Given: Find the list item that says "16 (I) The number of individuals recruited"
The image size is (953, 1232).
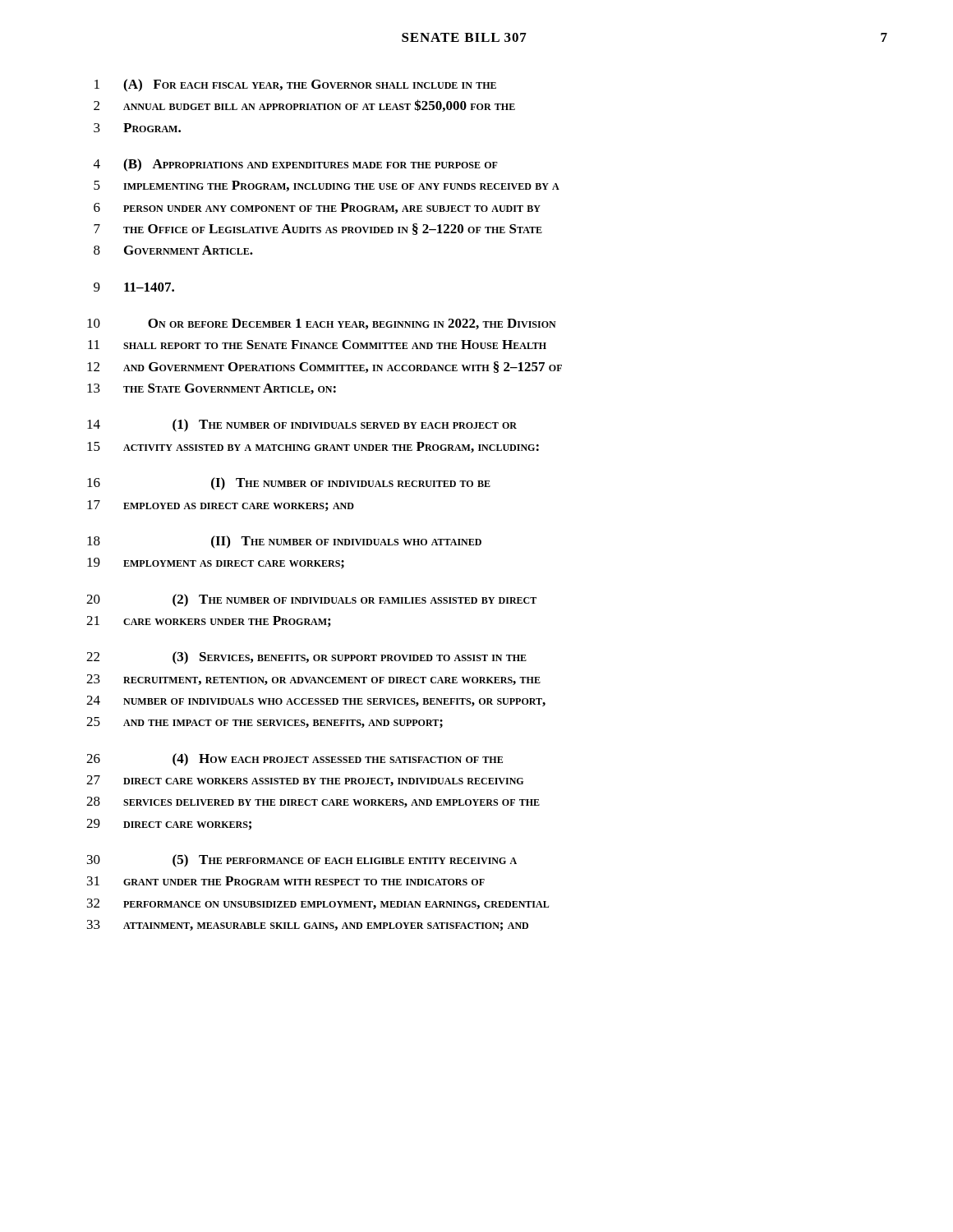Looking at the screenshot, I should [x=476, y=494].
